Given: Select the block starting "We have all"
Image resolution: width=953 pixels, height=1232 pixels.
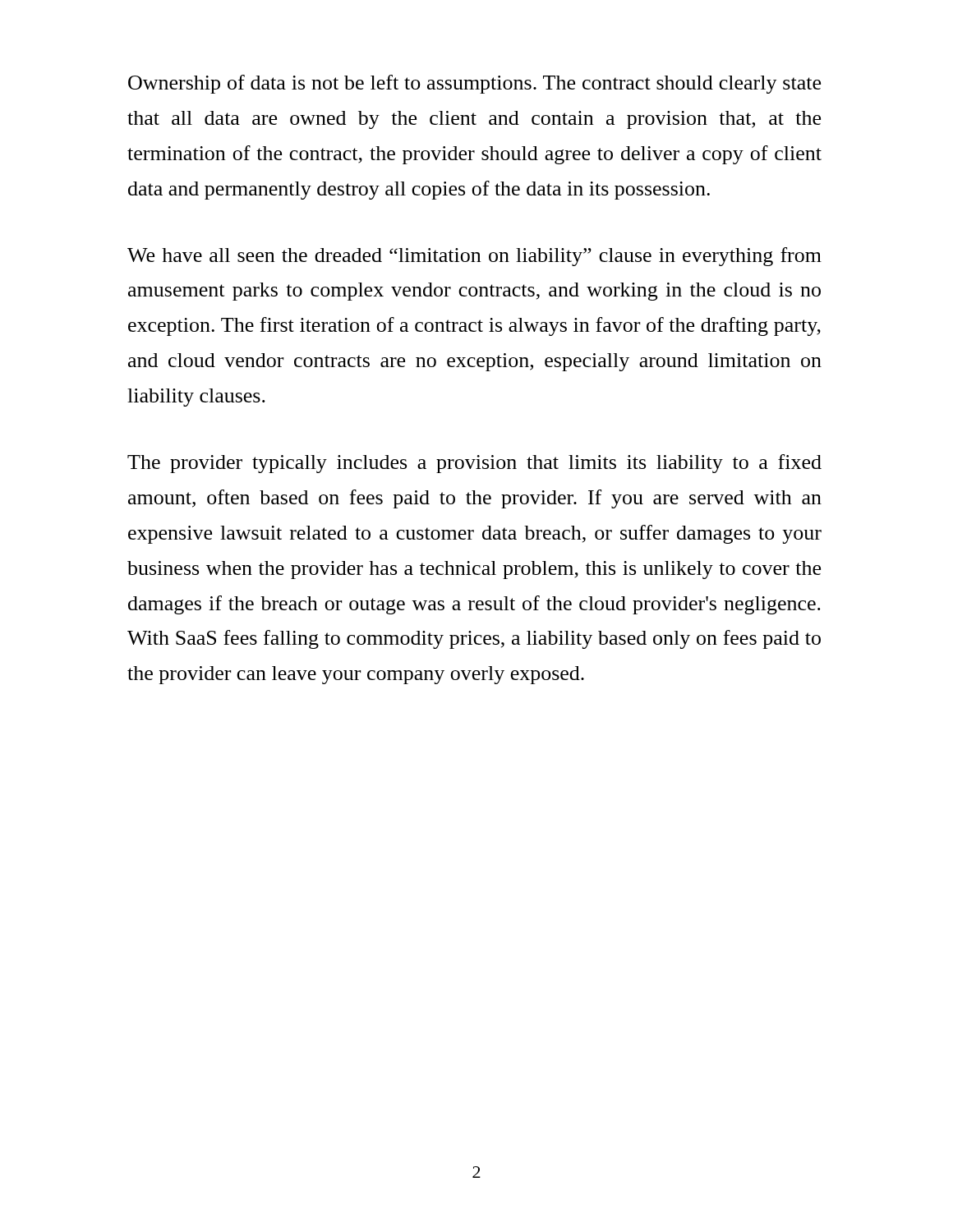Looking at the screenshot, I should coord(474,325).
